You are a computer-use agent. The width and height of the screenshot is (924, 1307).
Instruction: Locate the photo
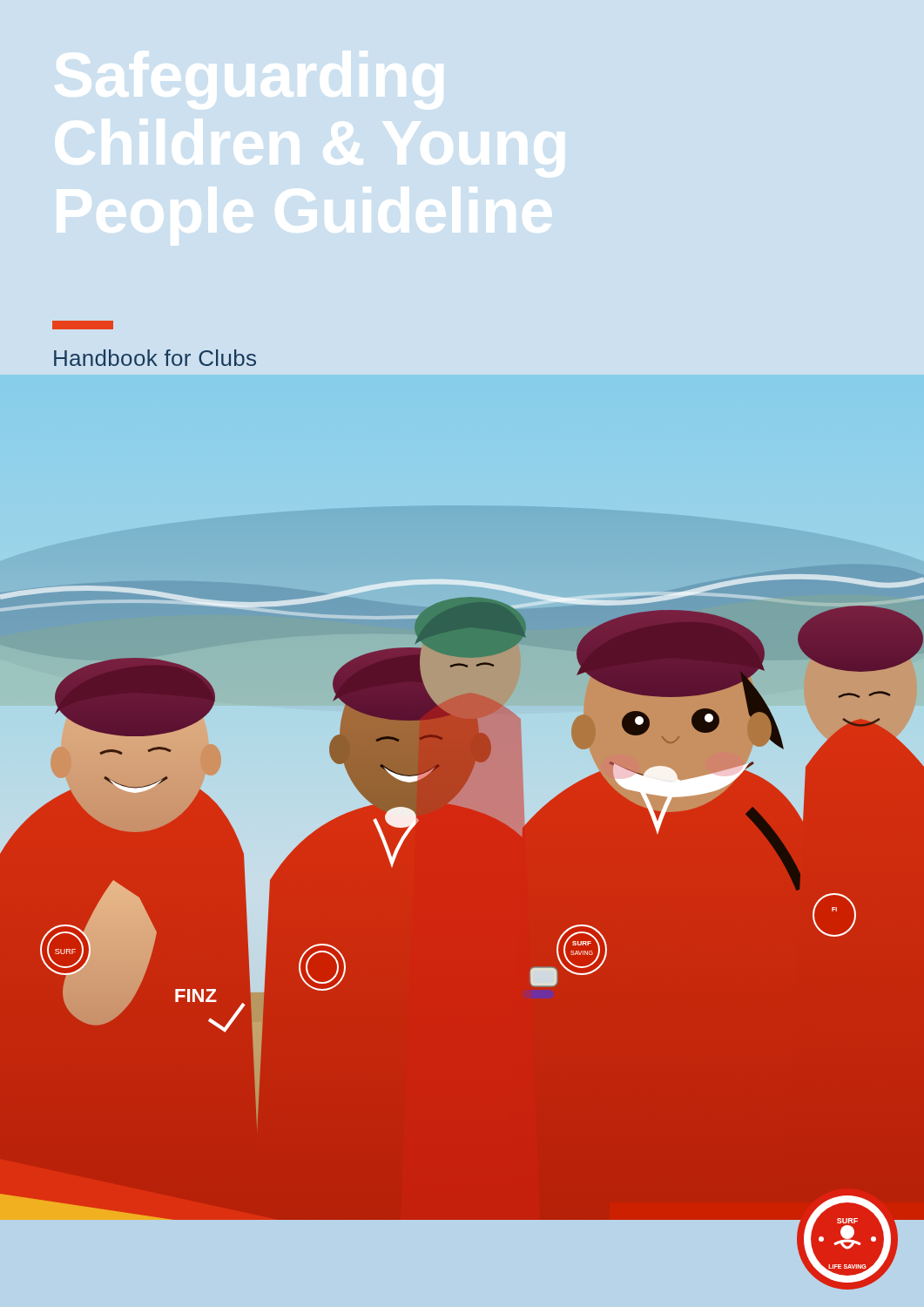(462, 797)
